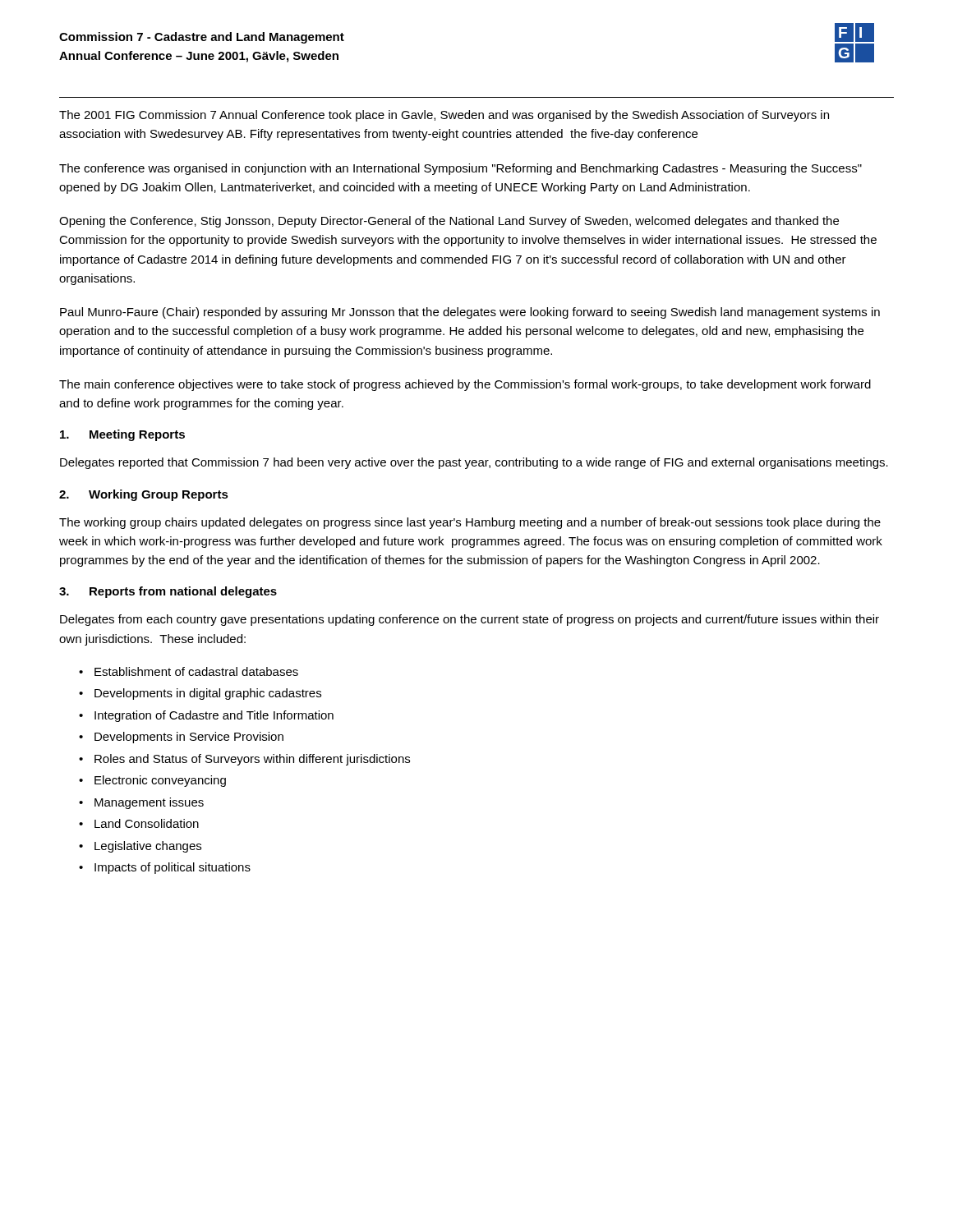953x1232 pixels.
Task: Select the list item that says "Legislative changes"
Action: pos(148,845)
